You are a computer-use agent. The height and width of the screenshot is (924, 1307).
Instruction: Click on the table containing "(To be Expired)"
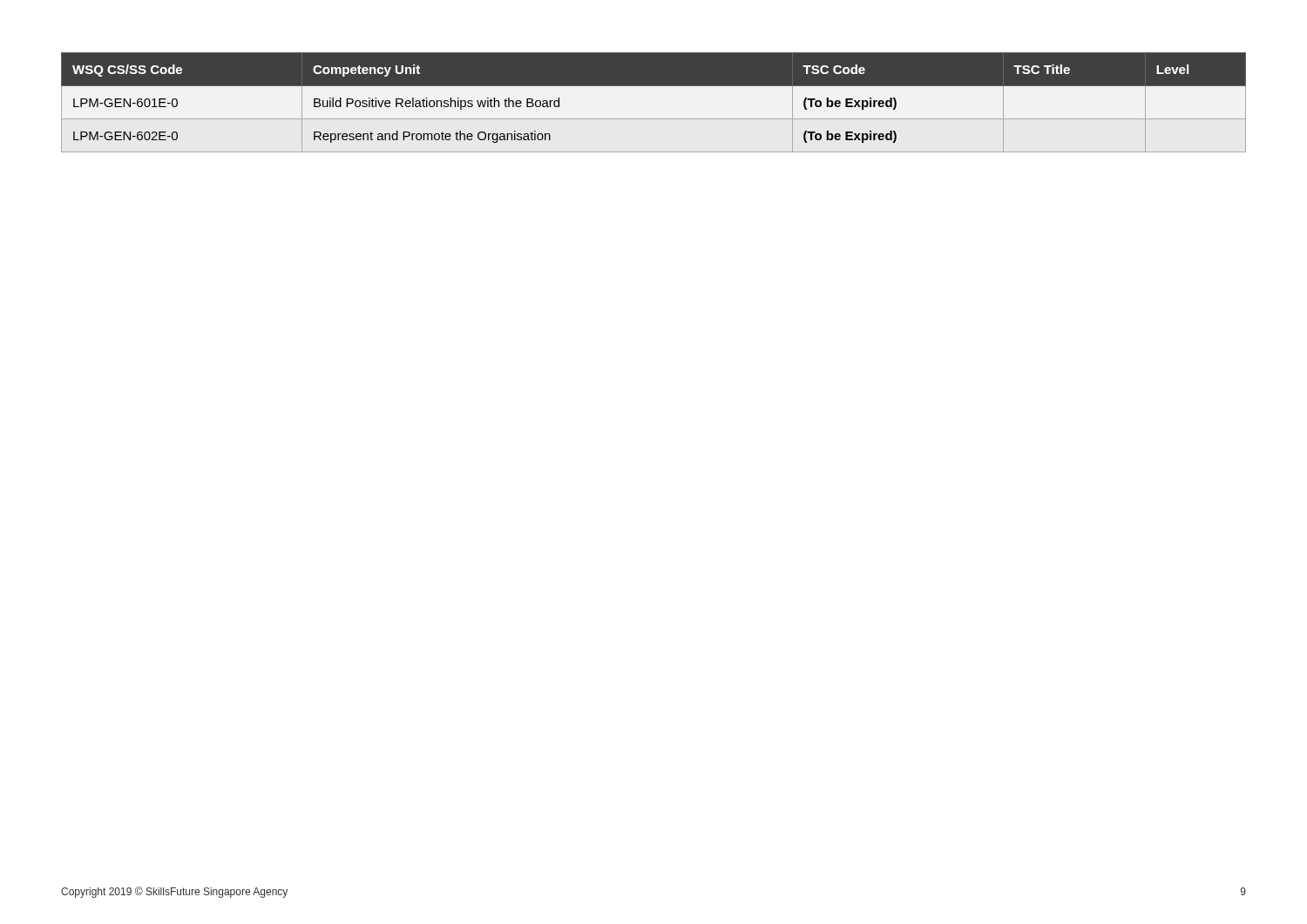click(x=654, y=102)
